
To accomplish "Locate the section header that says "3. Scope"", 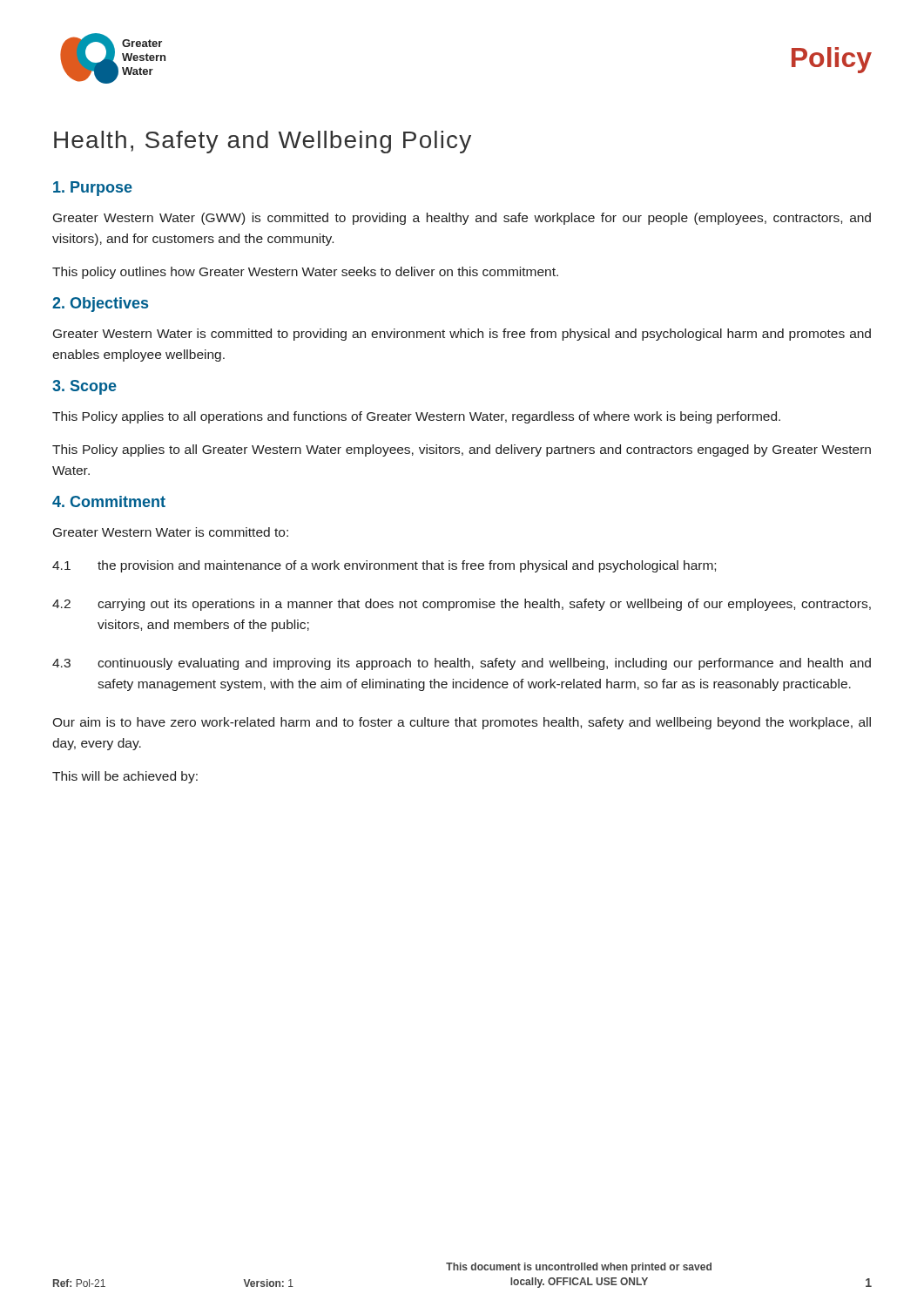I will tap(84, 386).
